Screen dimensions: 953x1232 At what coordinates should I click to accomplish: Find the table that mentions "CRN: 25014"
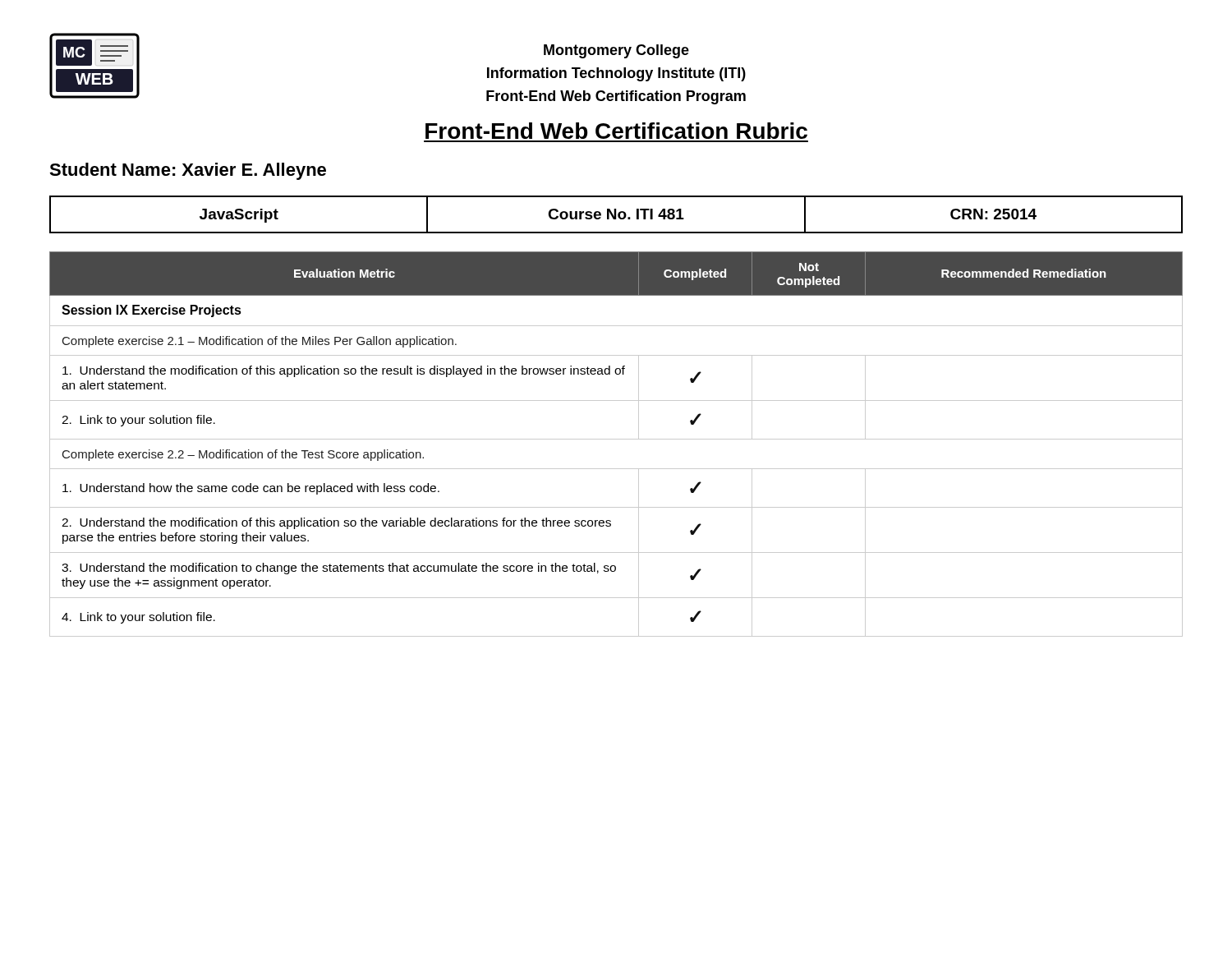[x=616, y=214]
